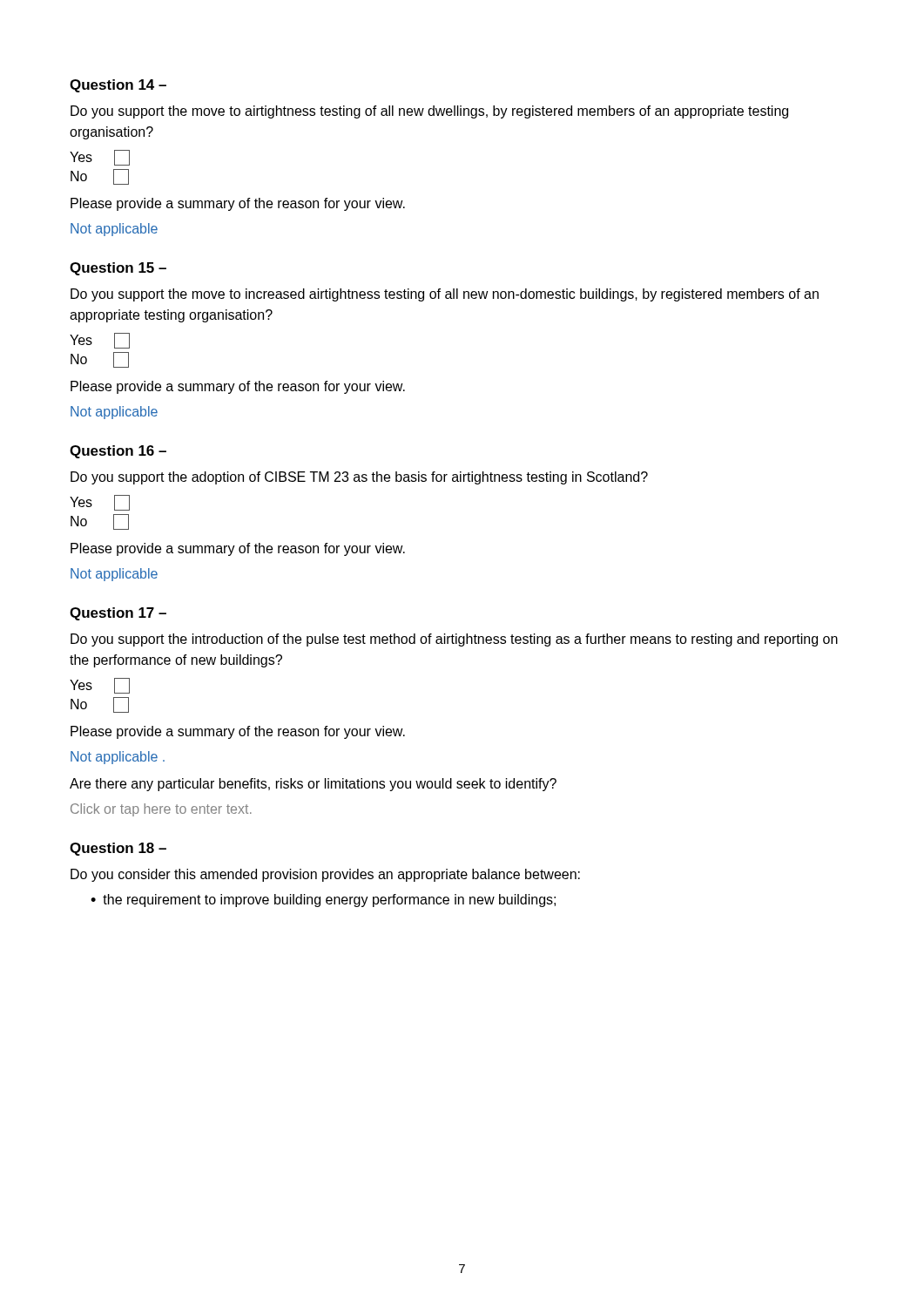Find the passage starting "Do you support the adoption of CIBSE TM"

[359, 477]
